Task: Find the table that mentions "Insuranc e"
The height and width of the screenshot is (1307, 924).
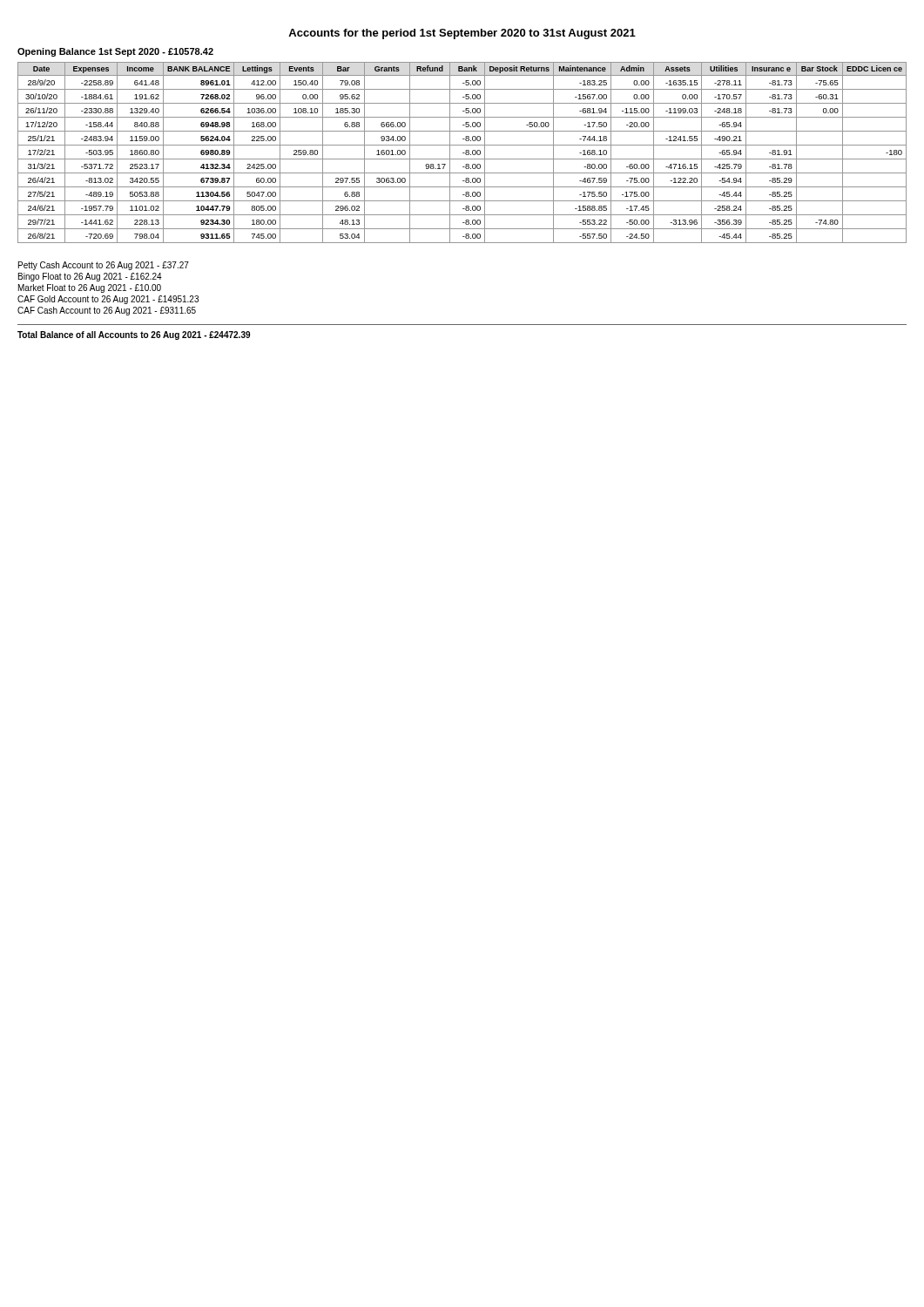Action: pyautogui.click(x=462, y=152)
